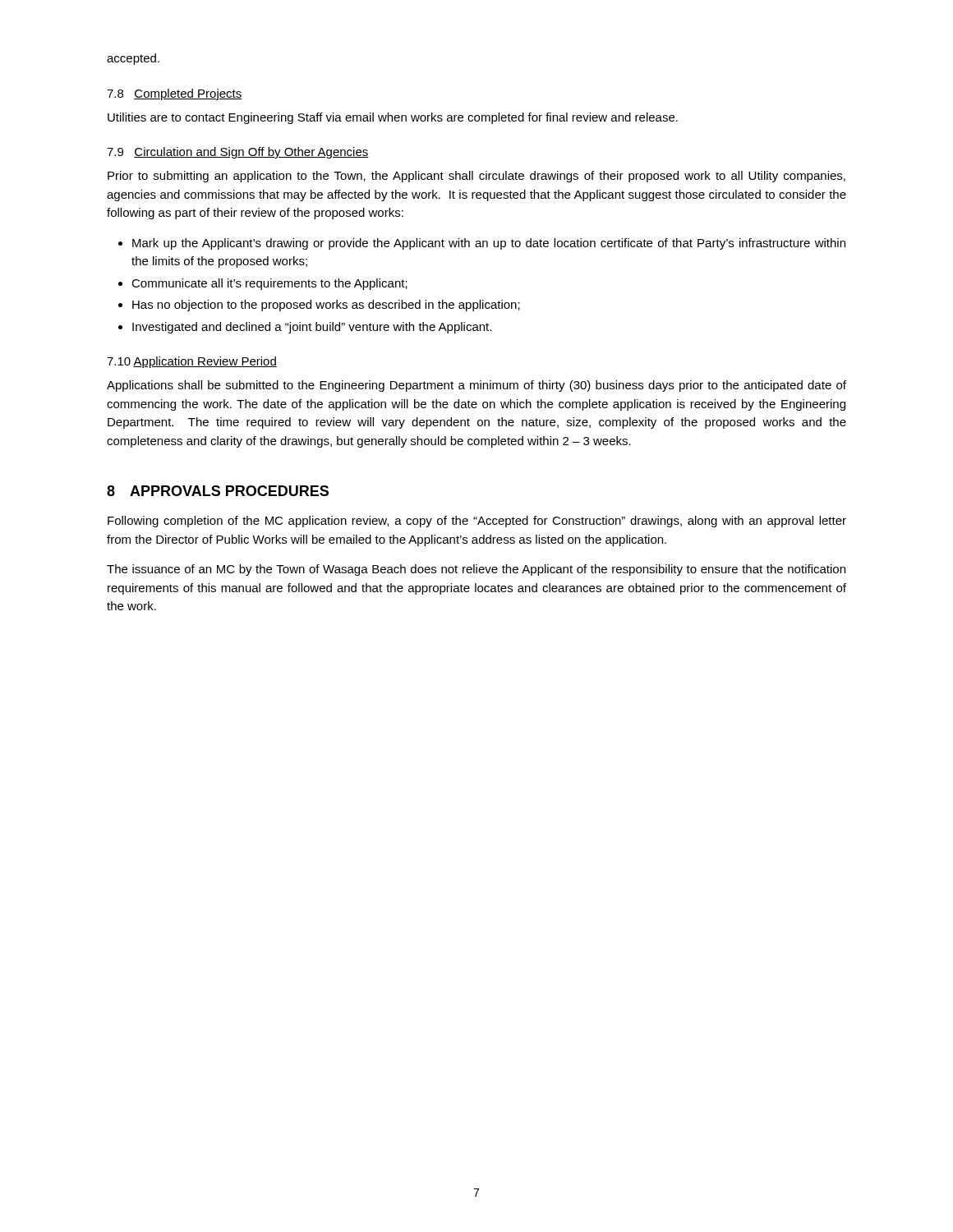Viewport: 953px width, 1232px height.
Task: Click on the list item that reads "Communicate all it’s requirements to the Applicant;"
Action: point(270,283)
